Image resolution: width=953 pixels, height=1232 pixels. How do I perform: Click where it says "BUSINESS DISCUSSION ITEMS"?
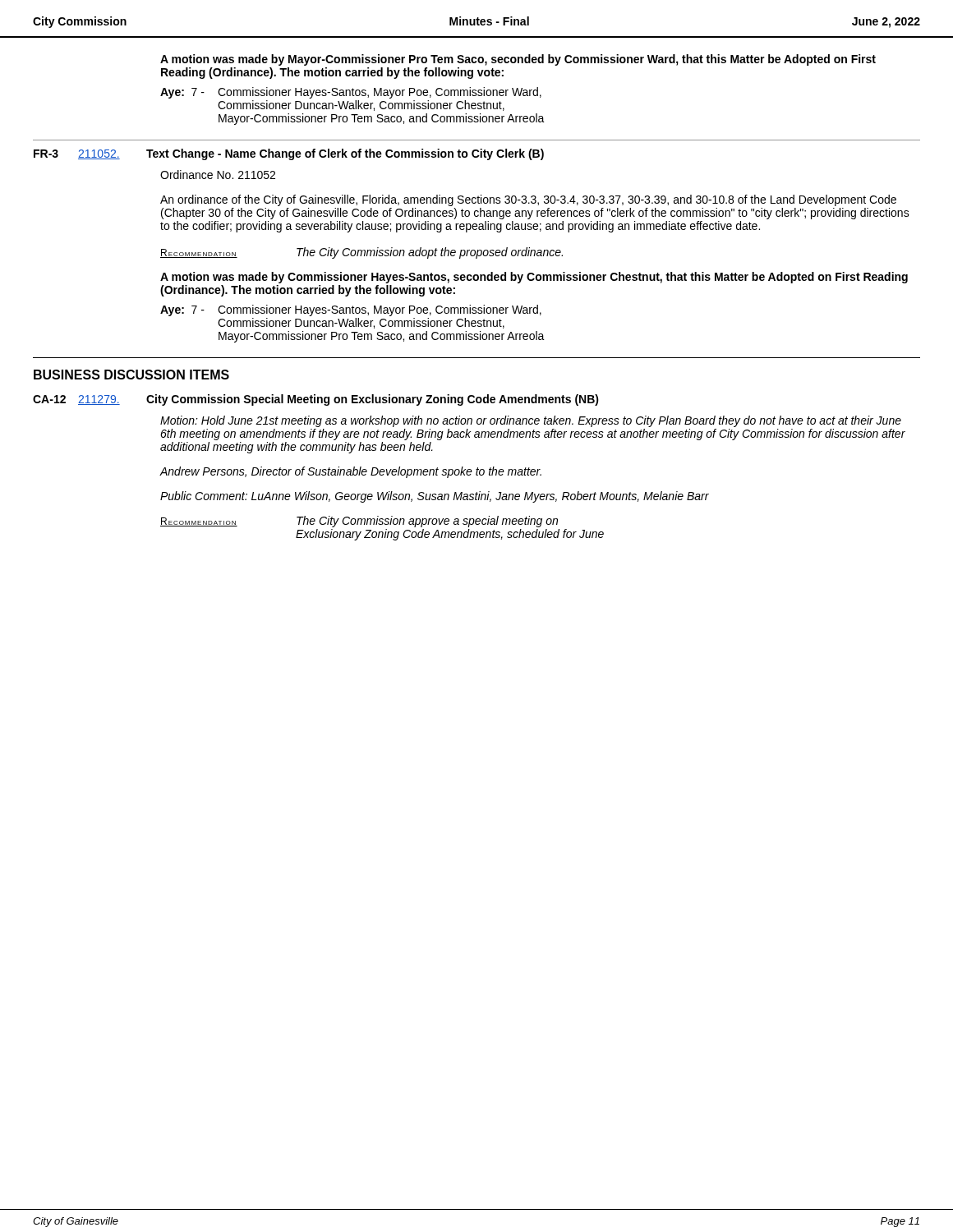131,375
